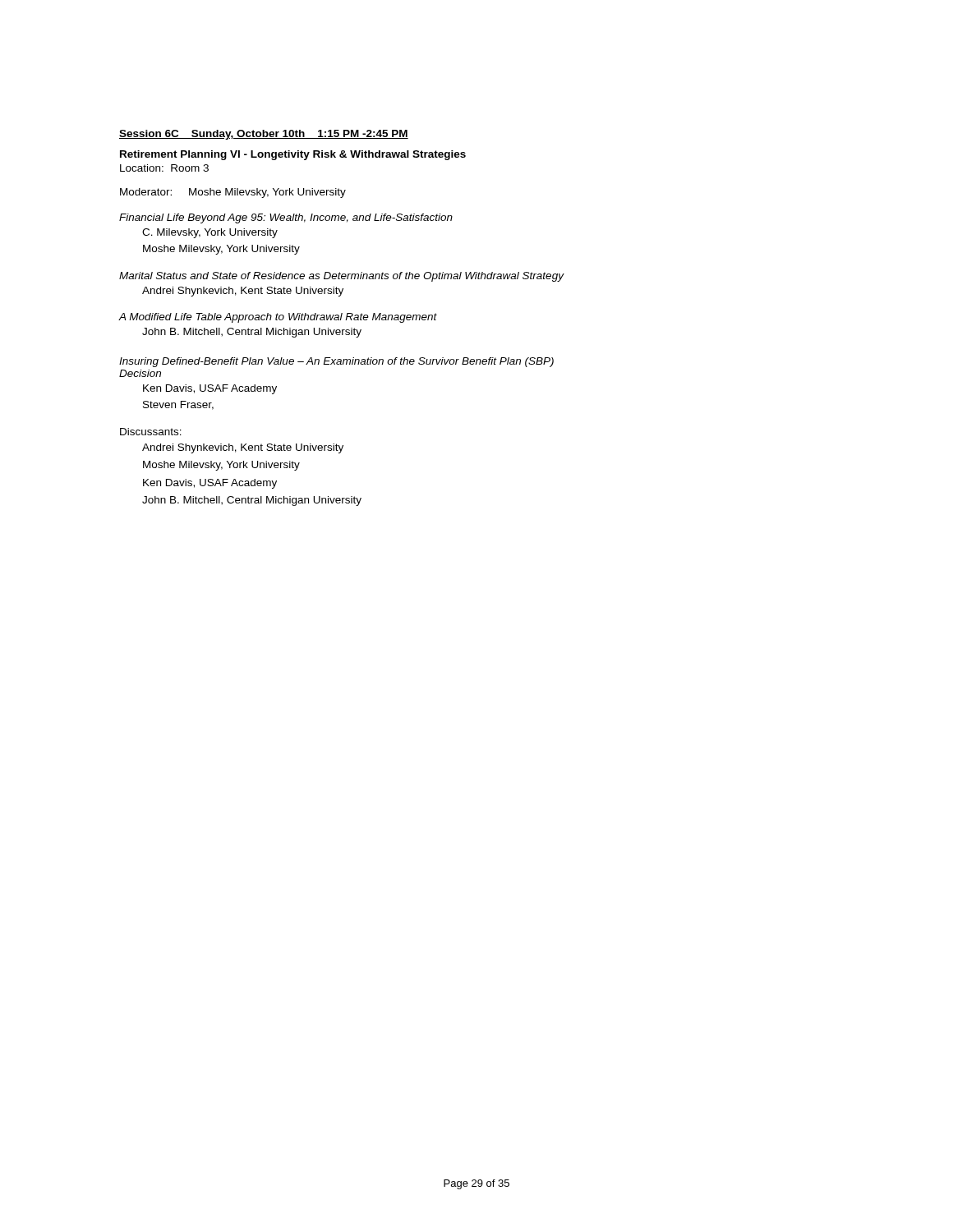The height and width of the screenshot is (1232, 953).
Task: Click the passage that begins "Discussants: Andrei Shynkevich, Kent"
Action: coord(151,432)
